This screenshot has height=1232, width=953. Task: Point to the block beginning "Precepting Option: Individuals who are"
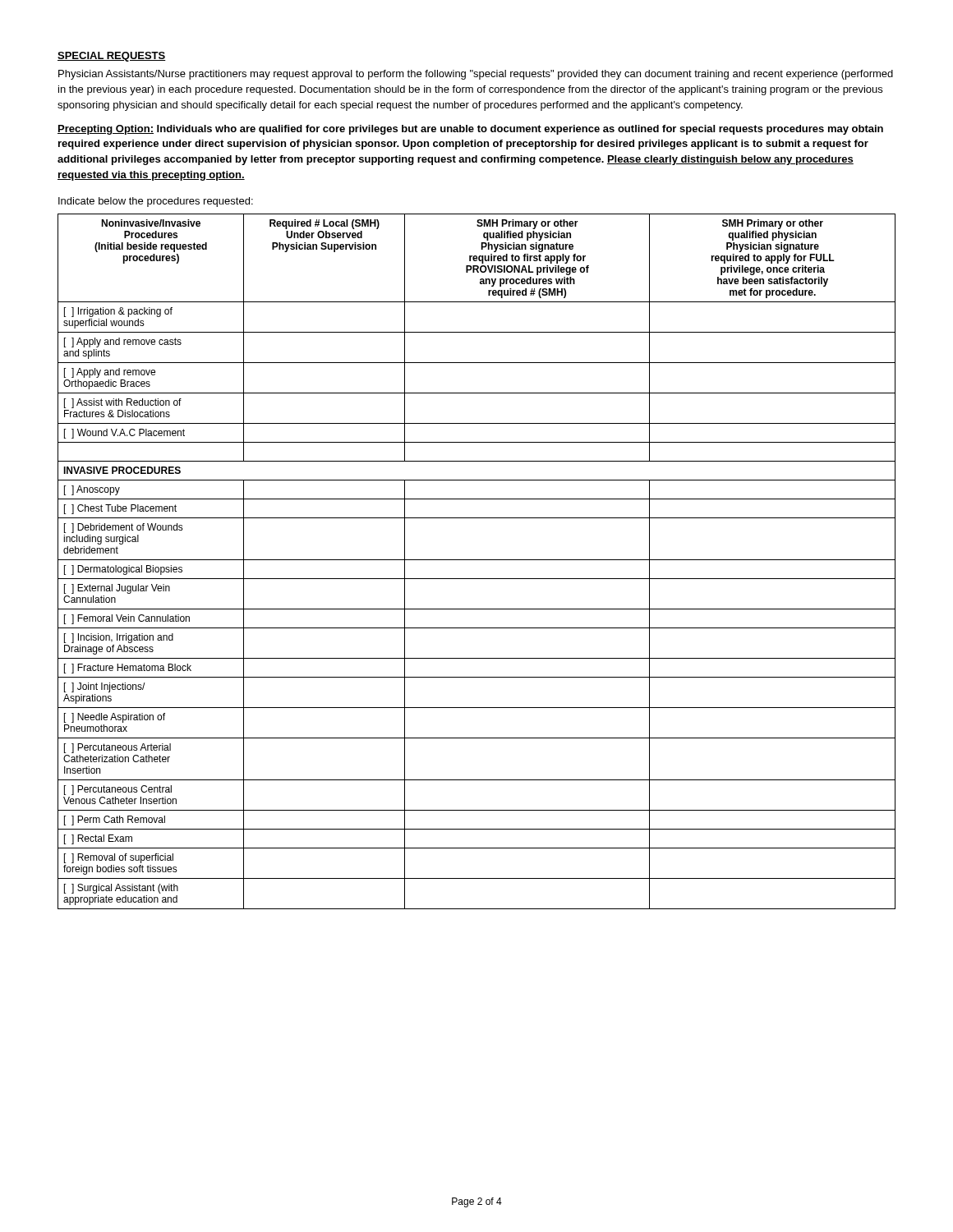click(x=471, y=151)
